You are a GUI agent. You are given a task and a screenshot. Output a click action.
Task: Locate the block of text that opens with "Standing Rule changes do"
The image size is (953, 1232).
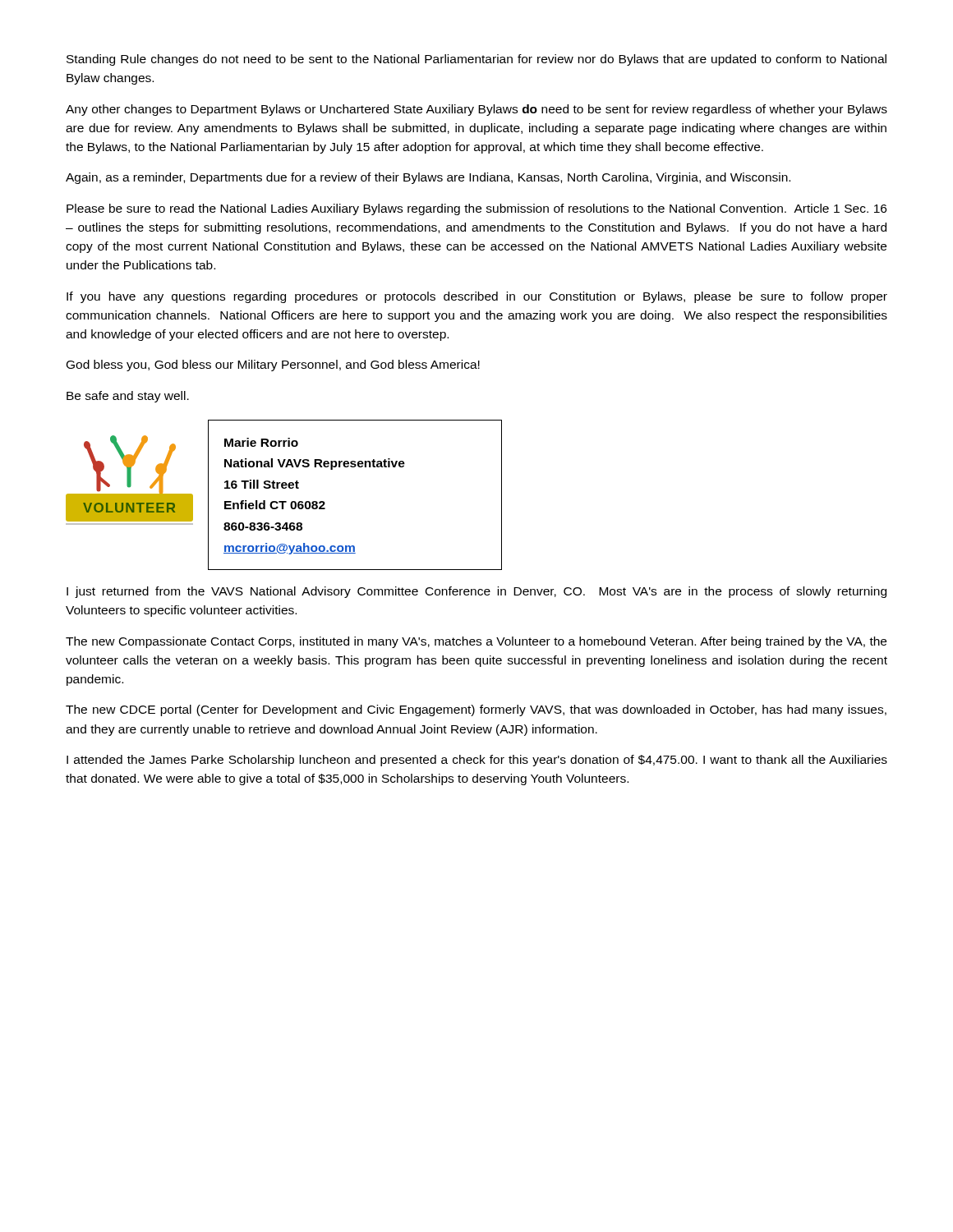pyautogui.click(x=476, y=68)
